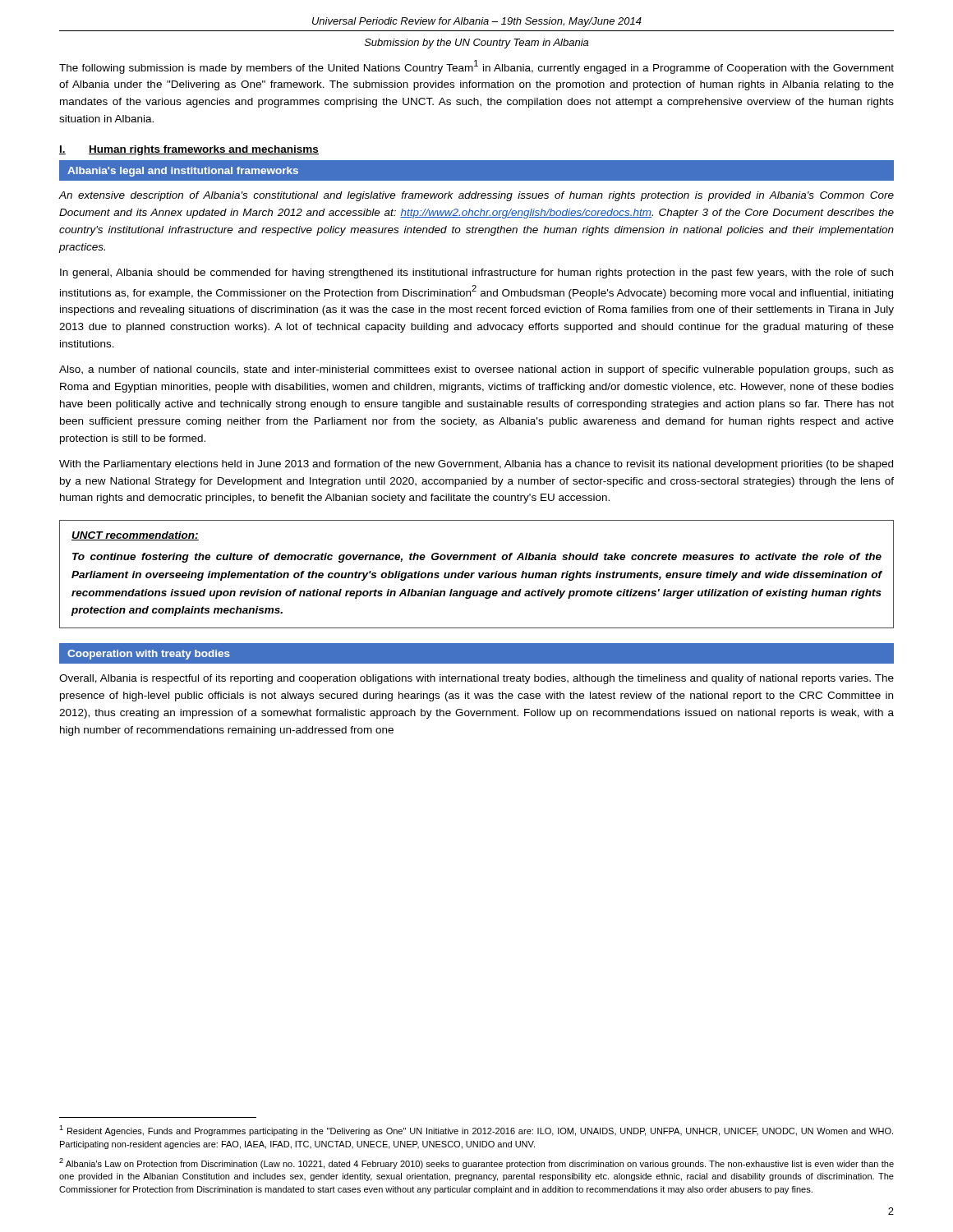Locate the section header that reads "Albania's legal and"
Viewport: 953px width, 1232px height.
(183, 171)
